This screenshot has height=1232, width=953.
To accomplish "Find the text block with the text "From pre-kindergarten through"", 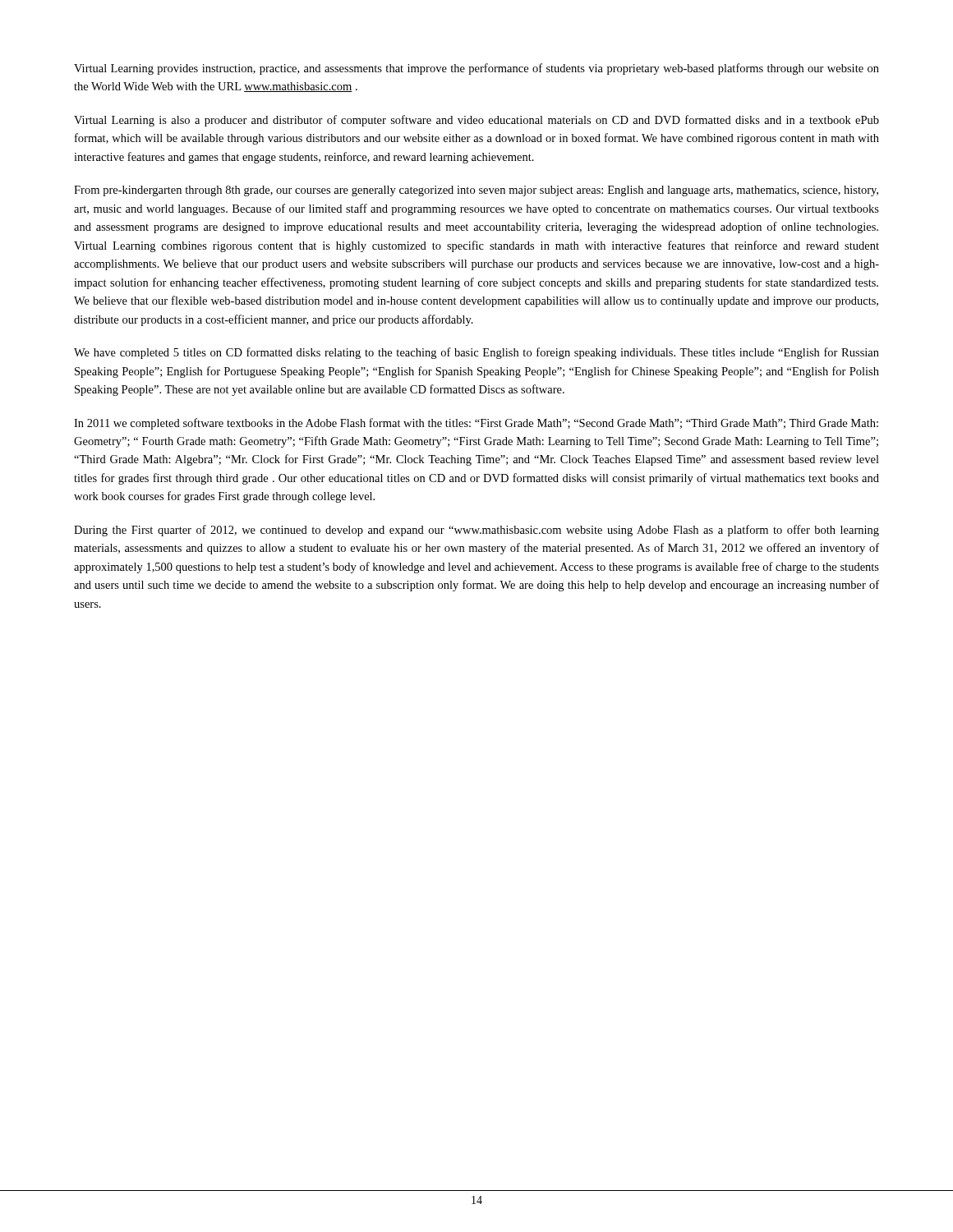I will pos(476,255).
